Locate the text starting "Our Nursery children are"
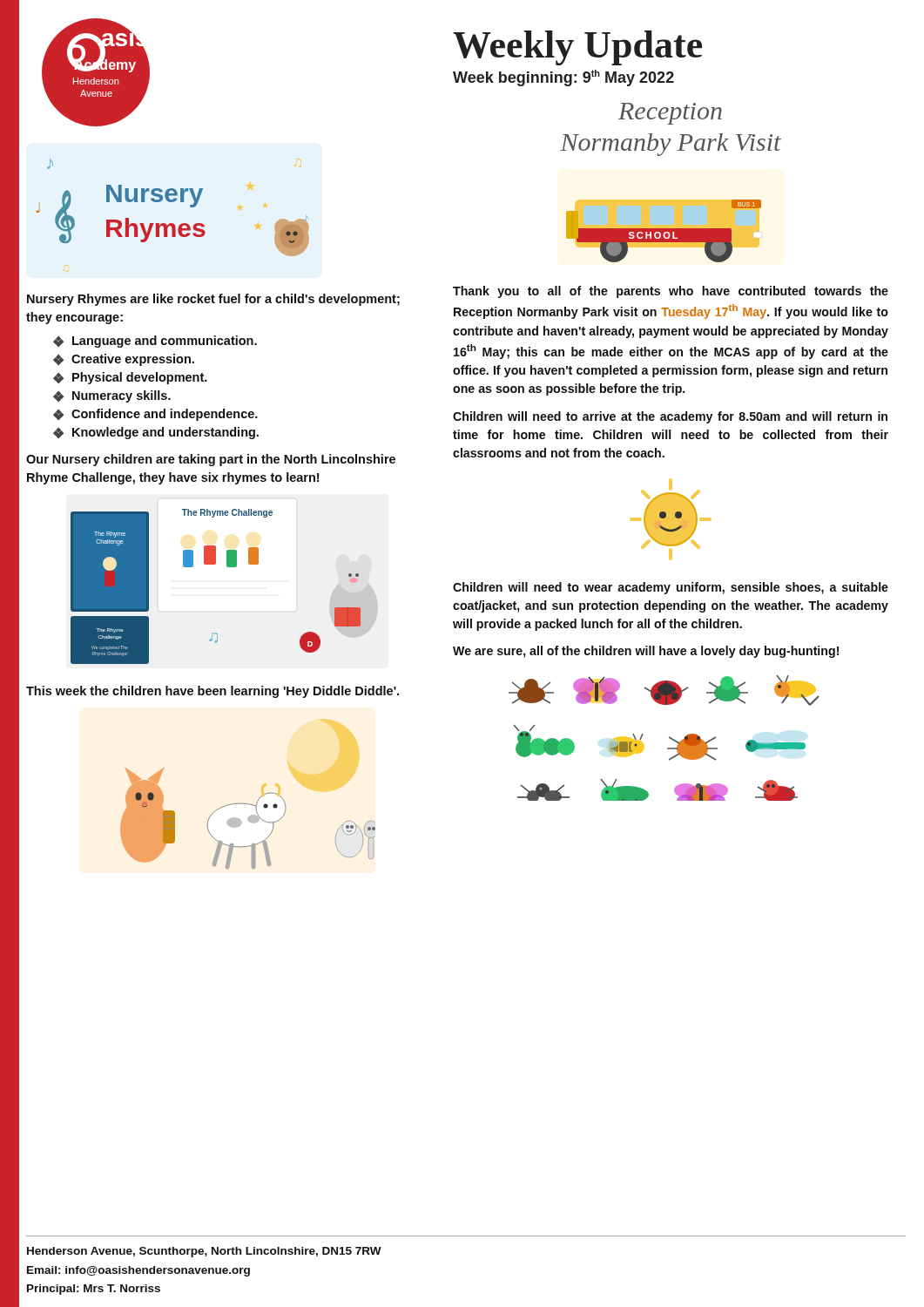924x1307 pixels. 211,468
